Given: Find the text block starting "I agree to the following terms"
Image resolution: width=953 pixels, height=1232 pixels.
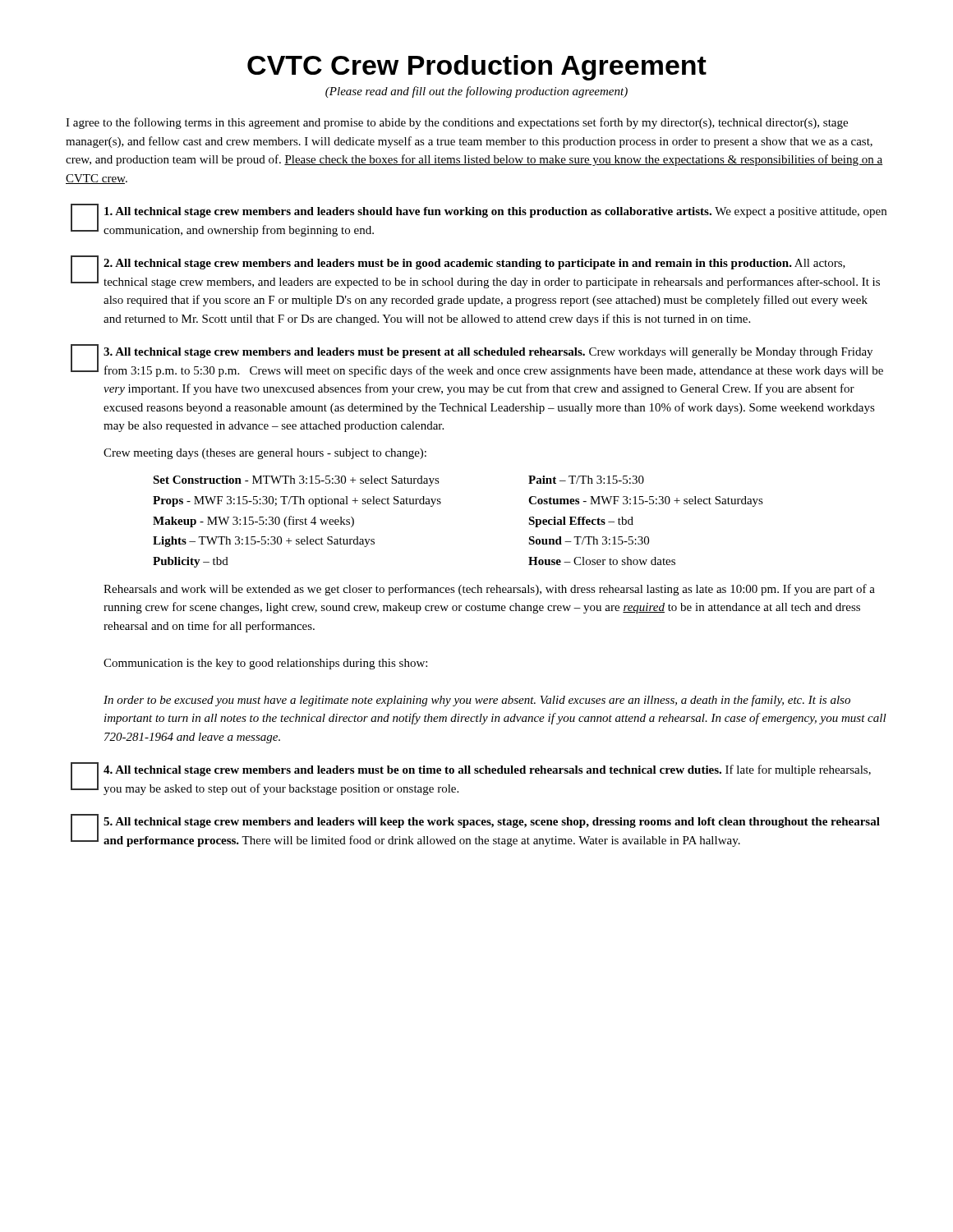Looking at the screenshot, I should 474,150.
